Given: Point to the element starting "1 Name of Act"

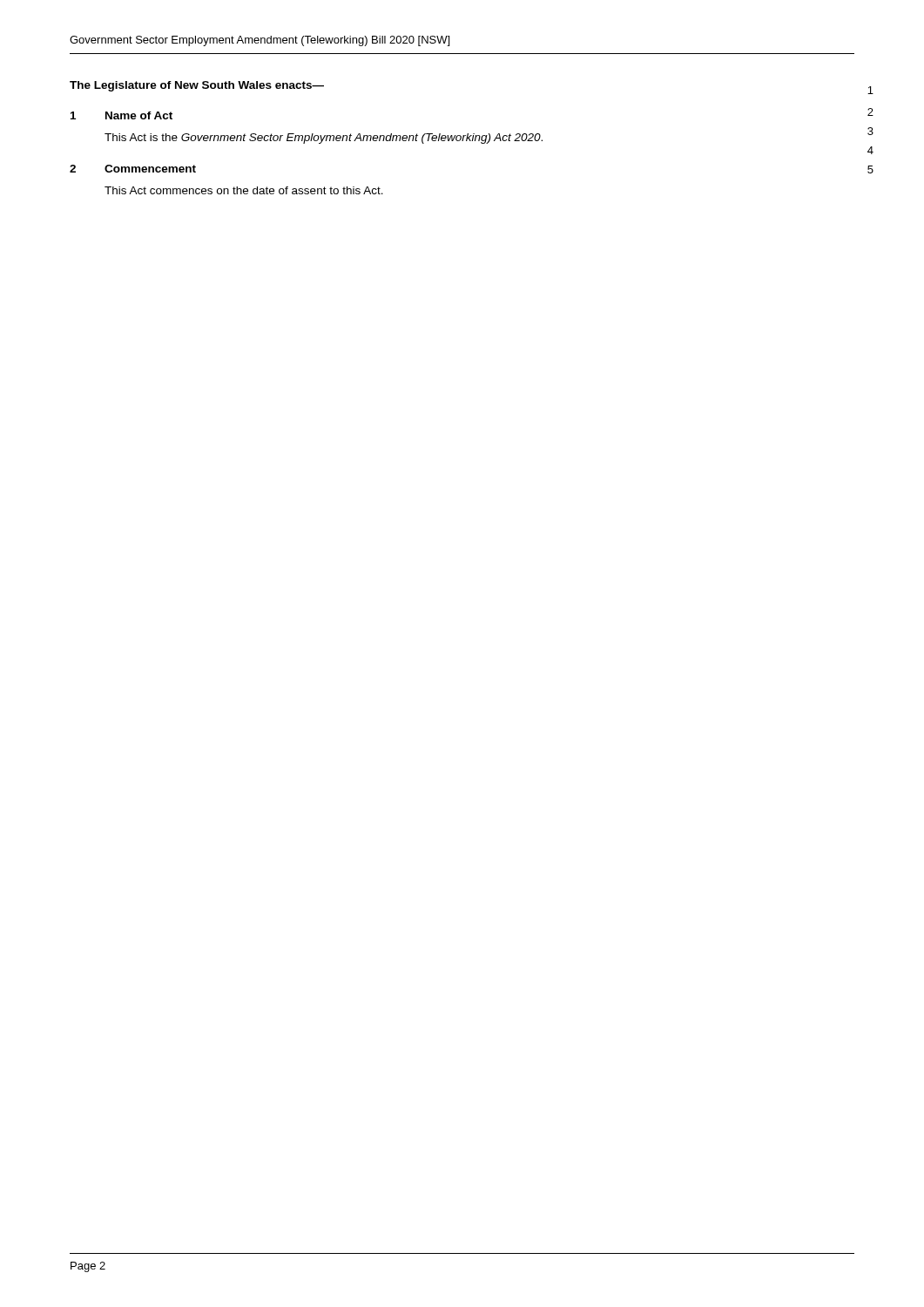Looking at the screenshot, I should pyautogui.click(x=121, y=115).
